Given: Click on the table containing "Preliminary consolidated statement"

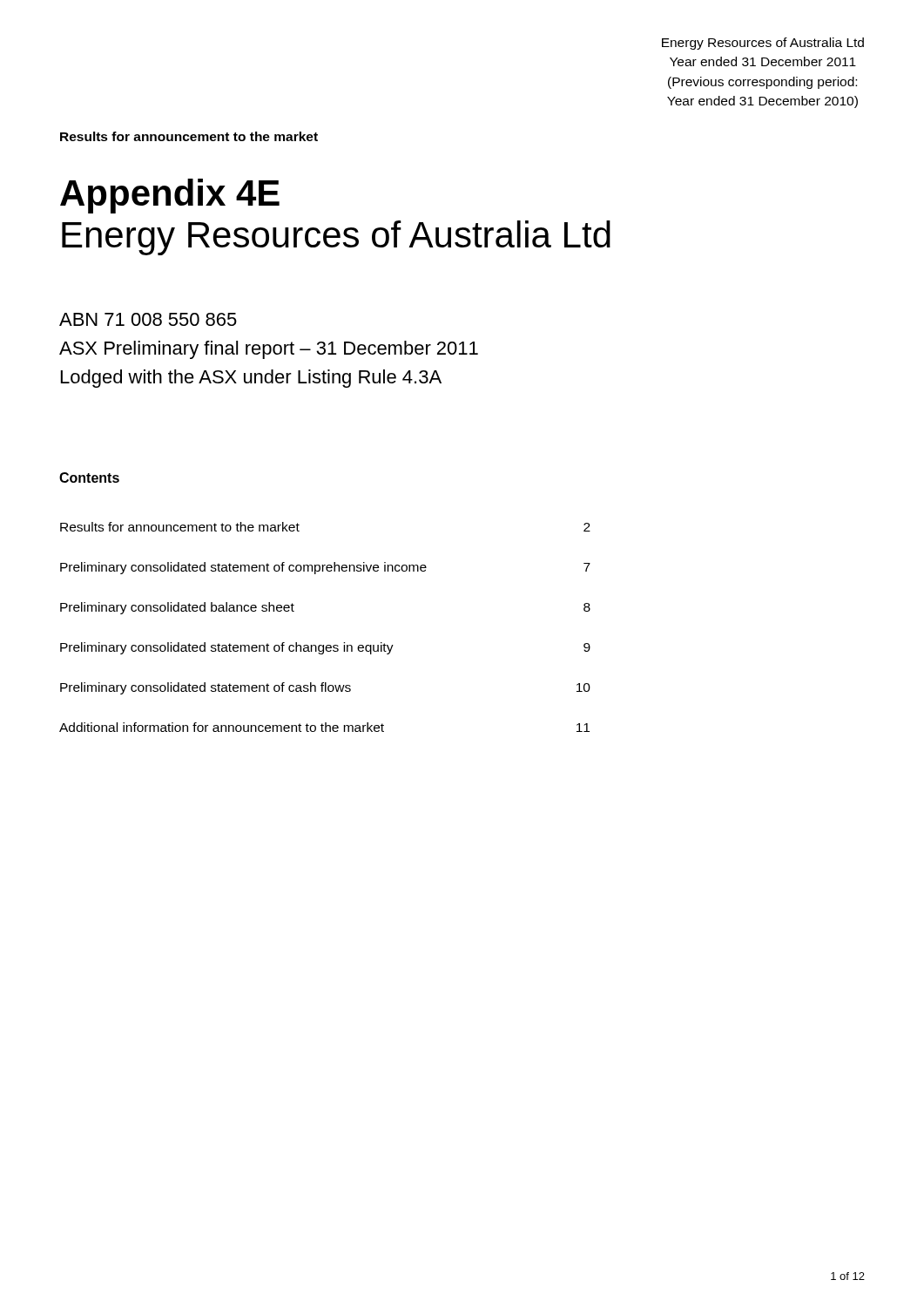Looking at the screenshot, I should click(x=329, y=627).
